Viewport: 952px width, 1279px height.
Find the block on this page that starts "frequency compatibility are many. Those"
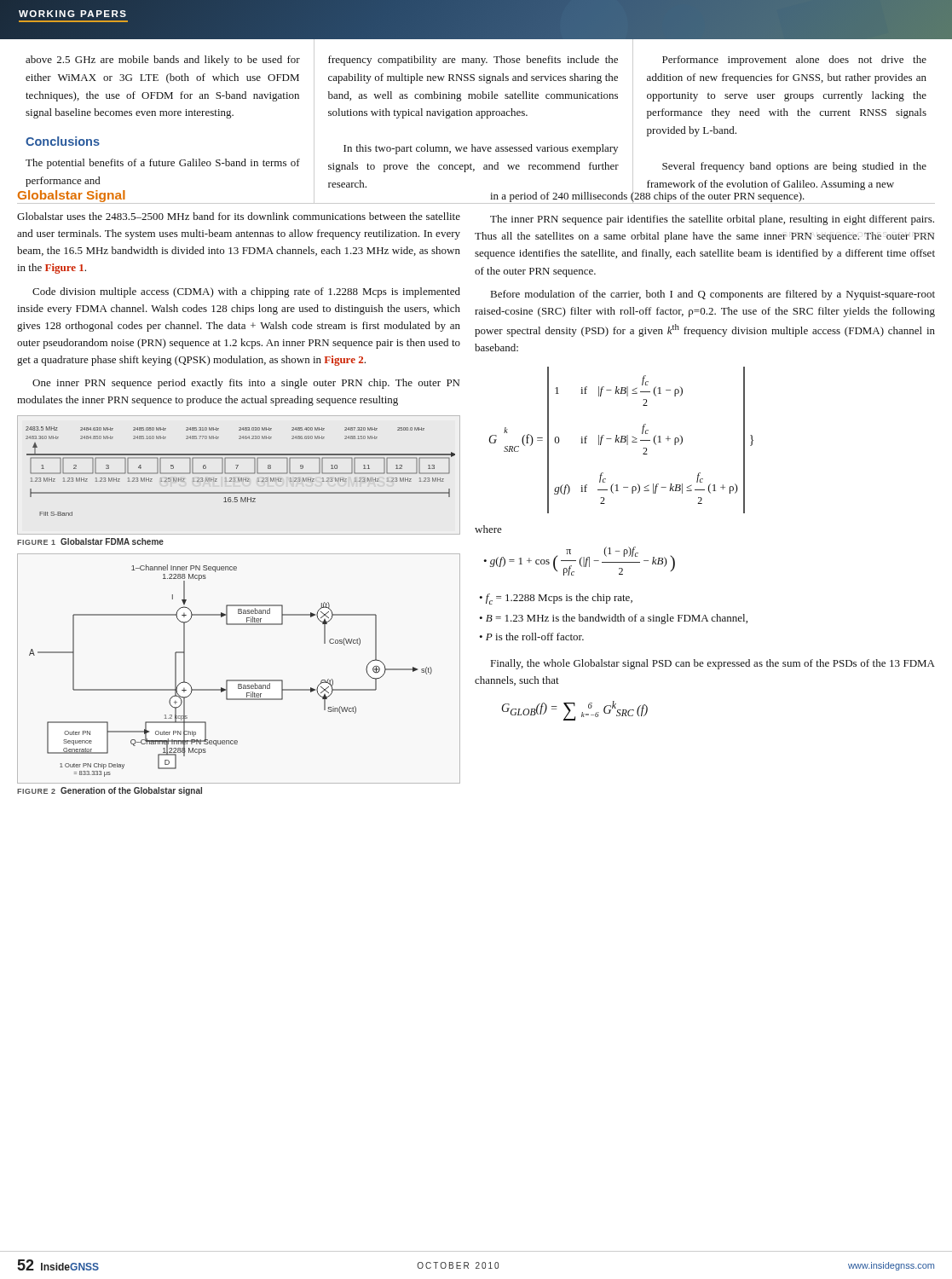point(473,123)
